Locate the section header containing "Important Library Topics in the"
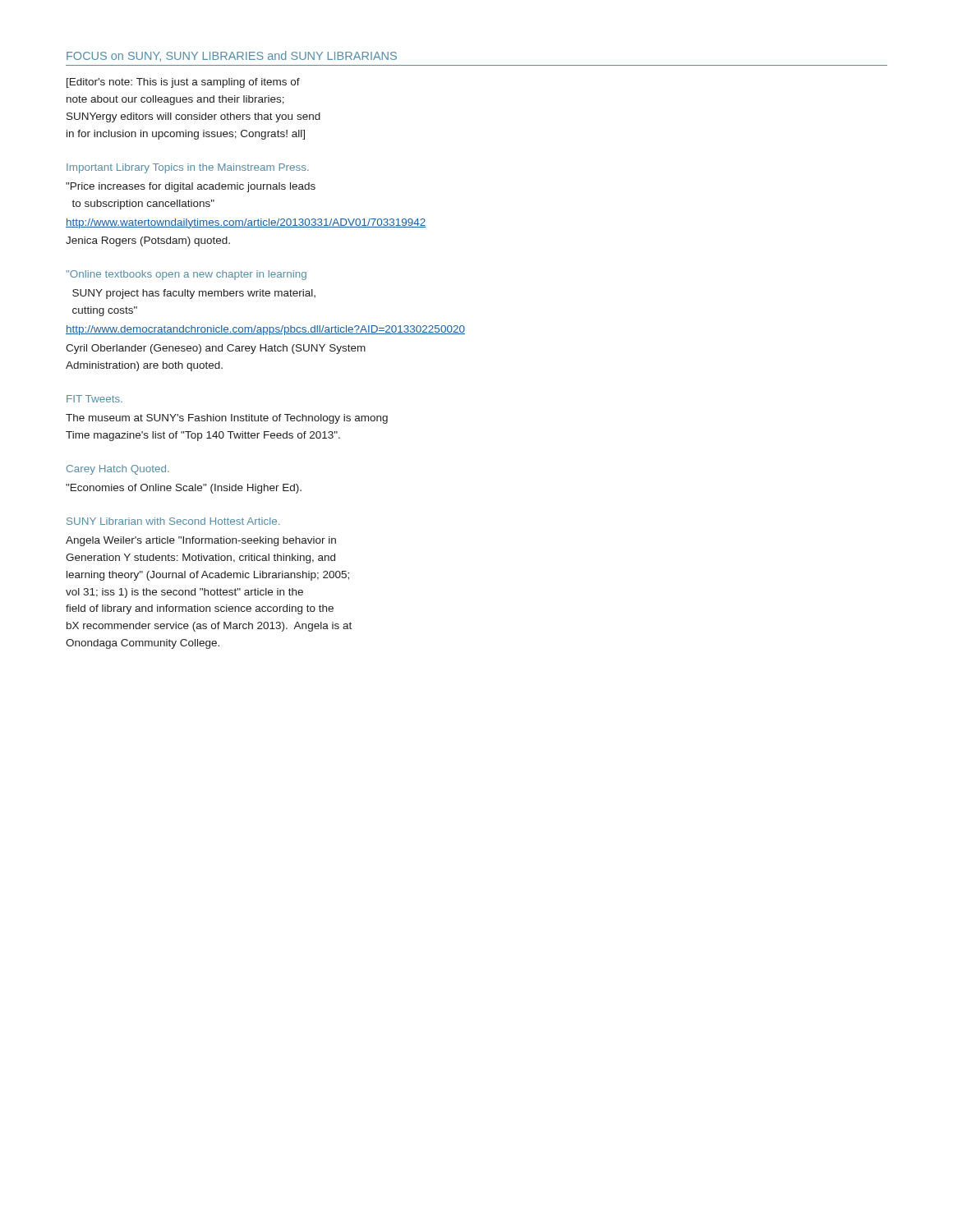This screenshot has width=953, height=1232. point(188,167)
